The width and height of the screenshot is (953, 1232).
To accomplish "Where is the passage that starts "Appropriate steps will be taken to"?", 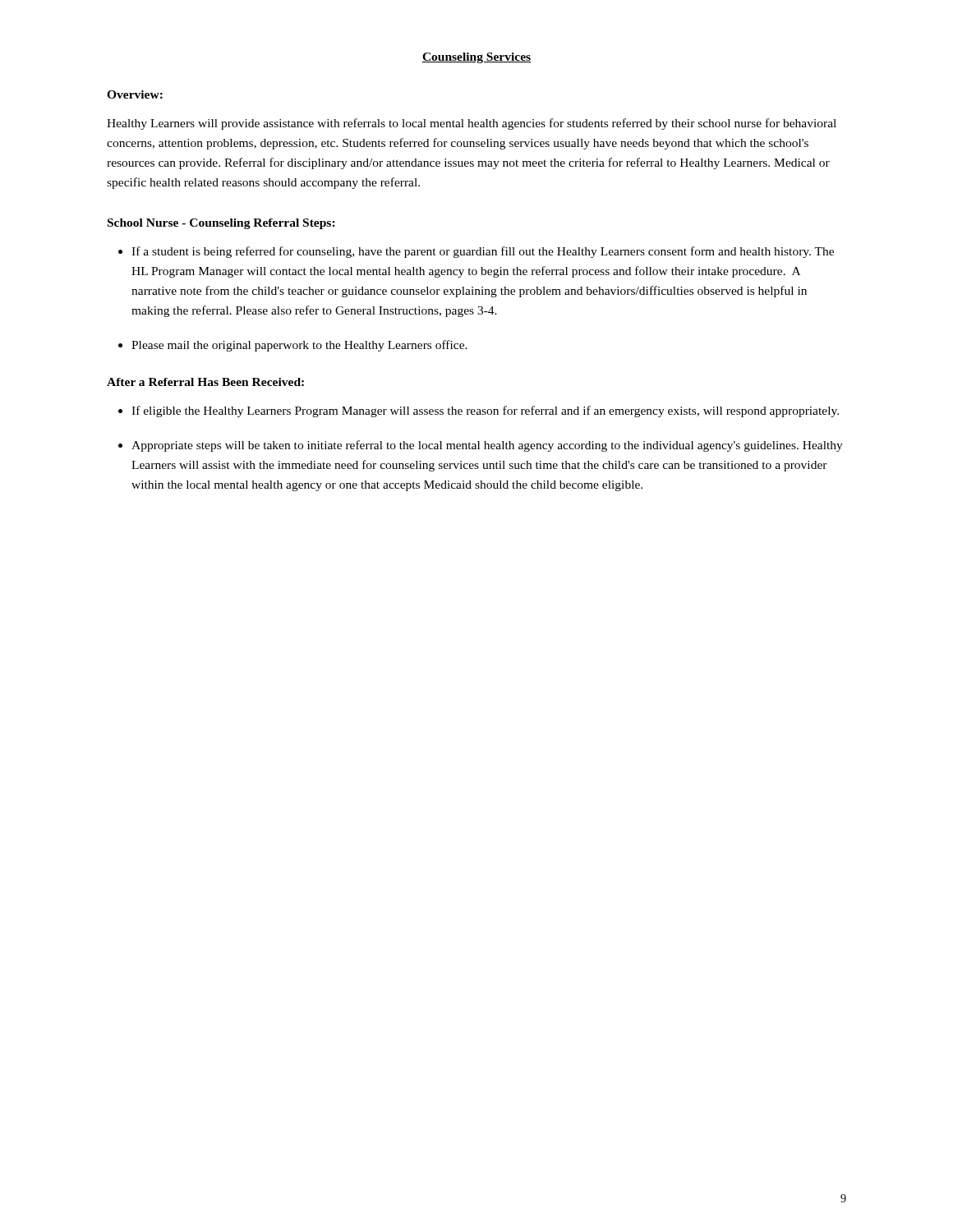I will [487, 465].
